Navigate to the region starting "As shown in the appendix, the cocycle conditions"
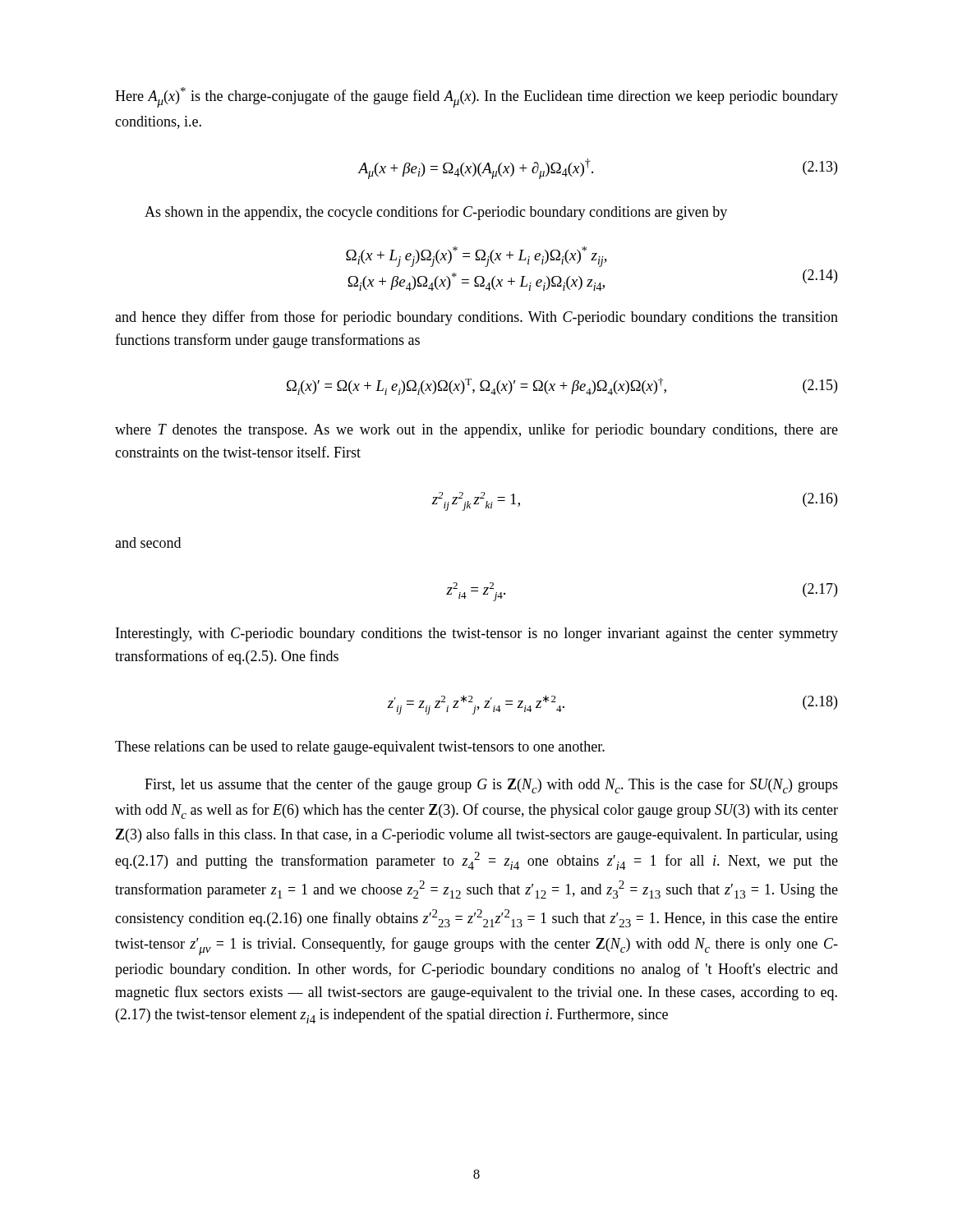 click(436, 212)
